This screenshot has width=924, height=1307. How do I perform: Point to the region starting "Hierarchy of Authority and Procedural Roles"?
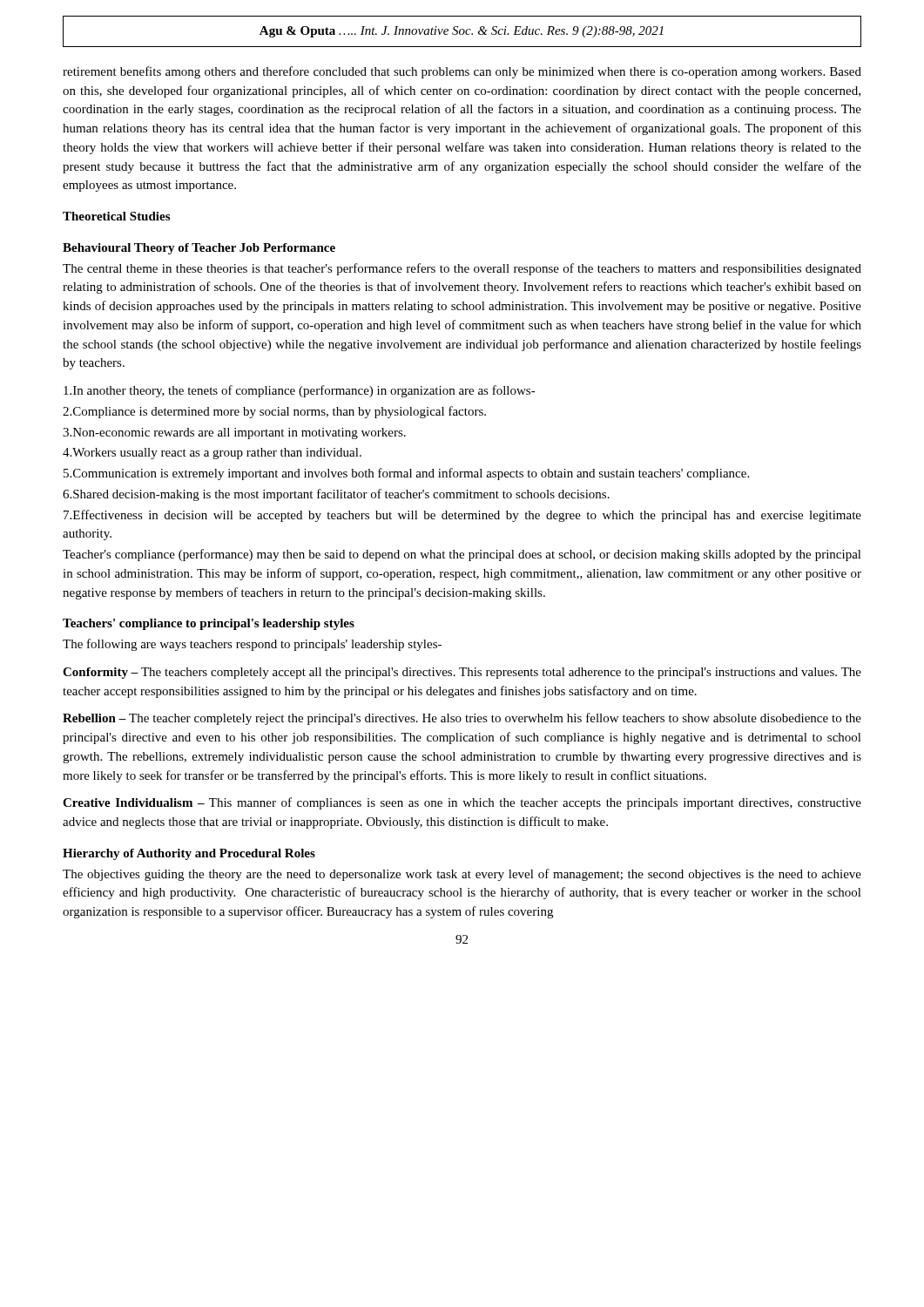pos(189,853)
